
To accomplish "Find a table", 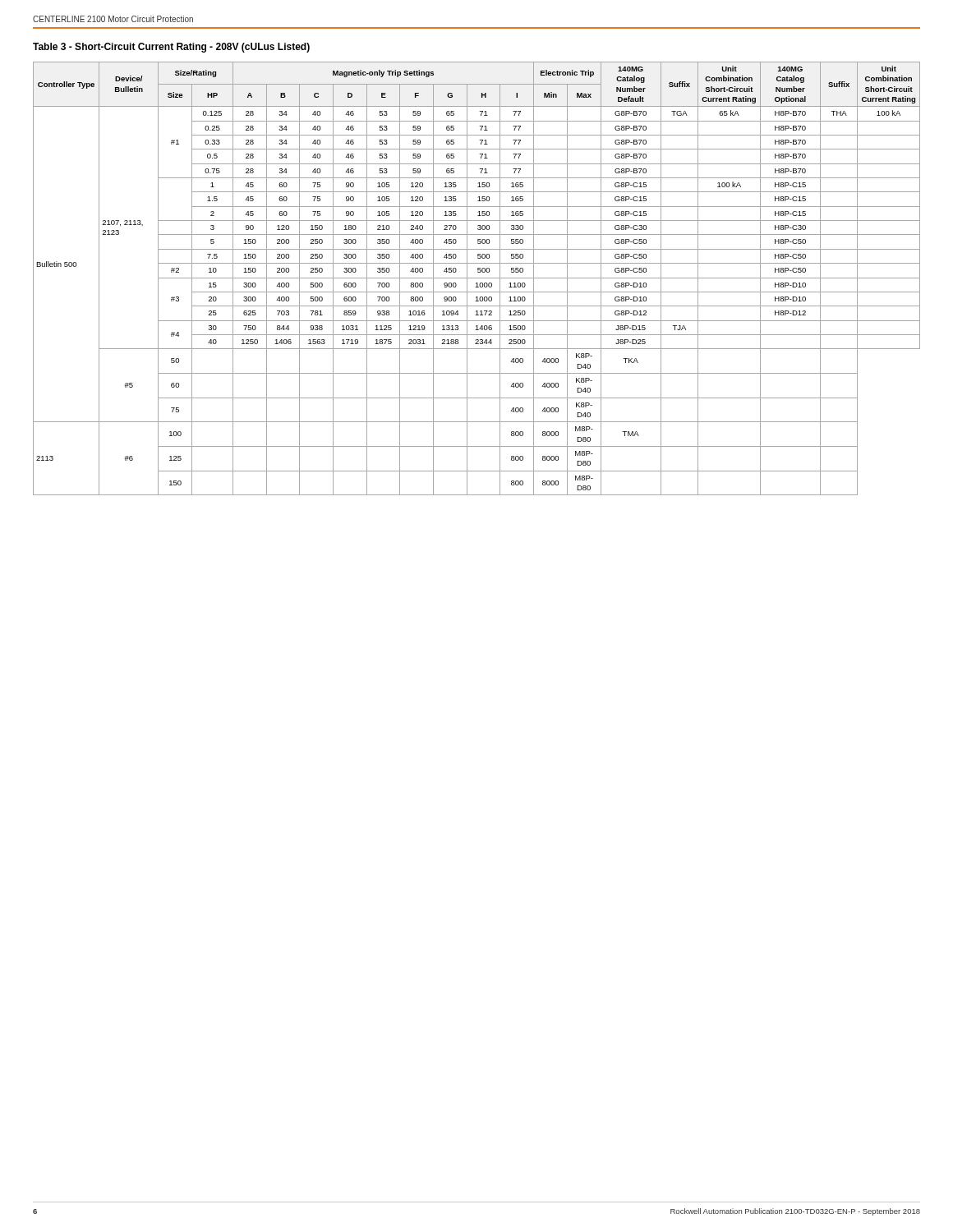I will click(x=476, y=279).
